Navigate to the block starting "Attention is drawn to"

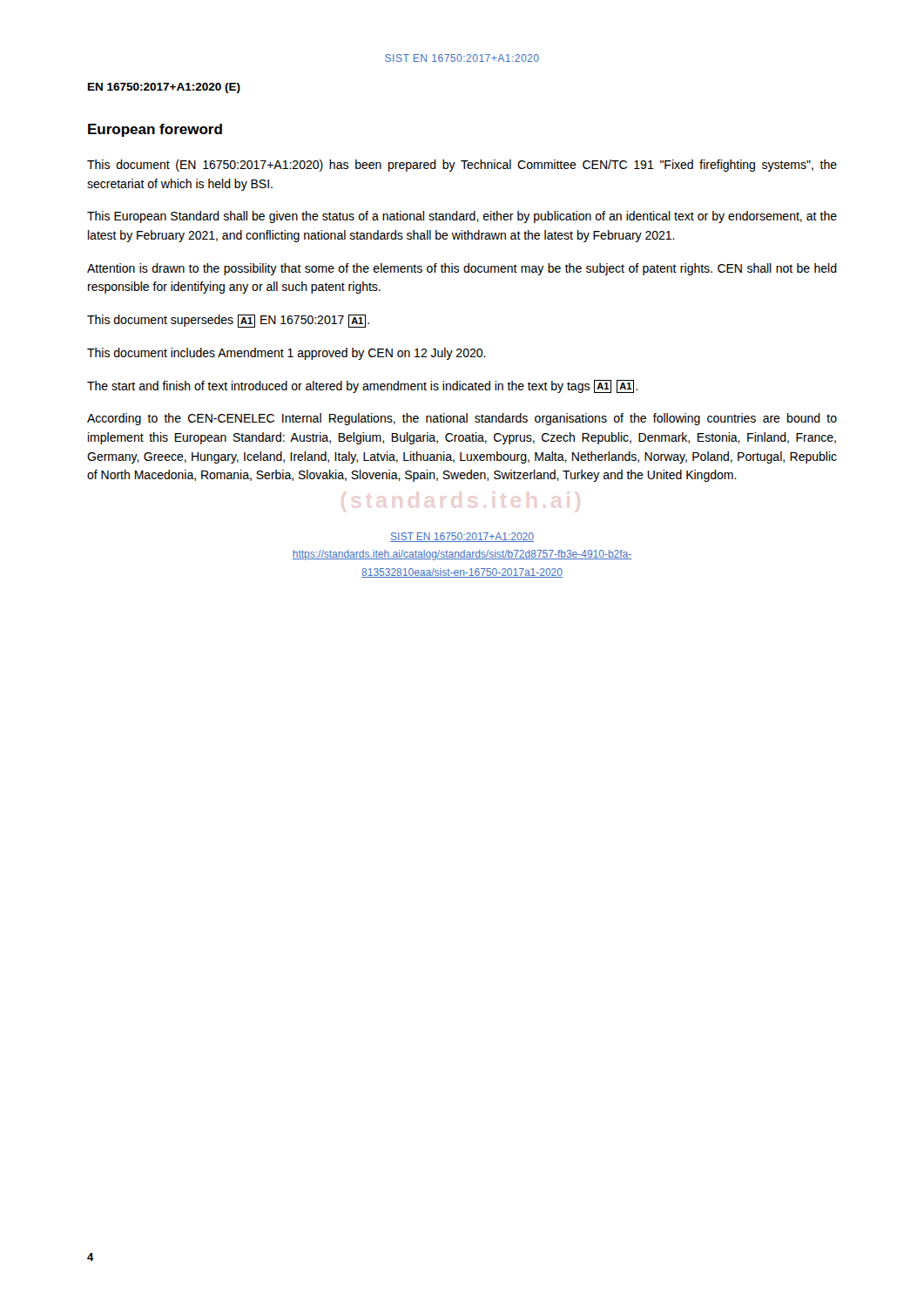pos(462,278)
